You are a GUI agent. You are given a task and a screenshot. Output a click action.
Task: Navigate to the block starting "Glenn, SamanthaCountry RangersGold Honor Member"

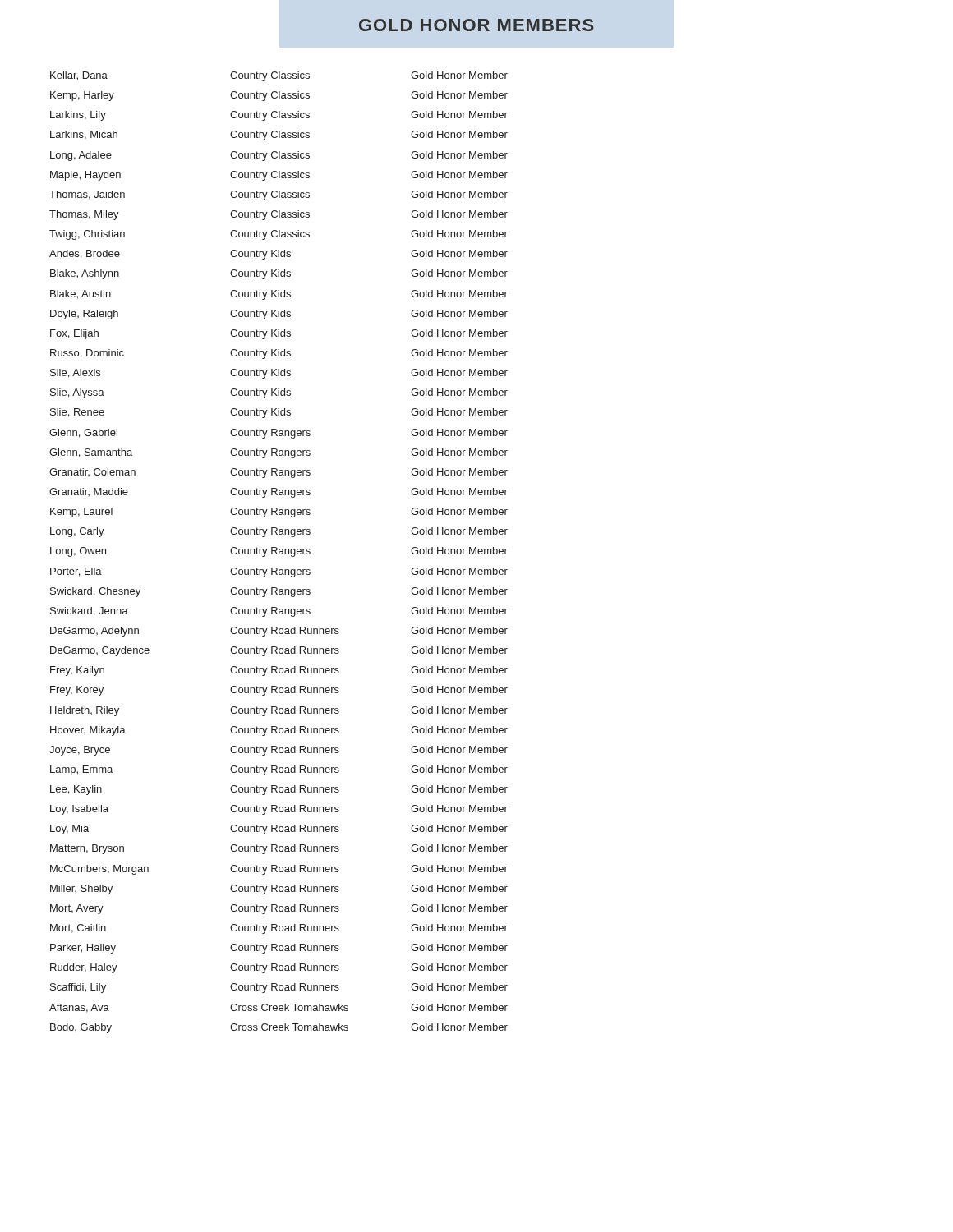pyautogui.click(x=312, y=452)
